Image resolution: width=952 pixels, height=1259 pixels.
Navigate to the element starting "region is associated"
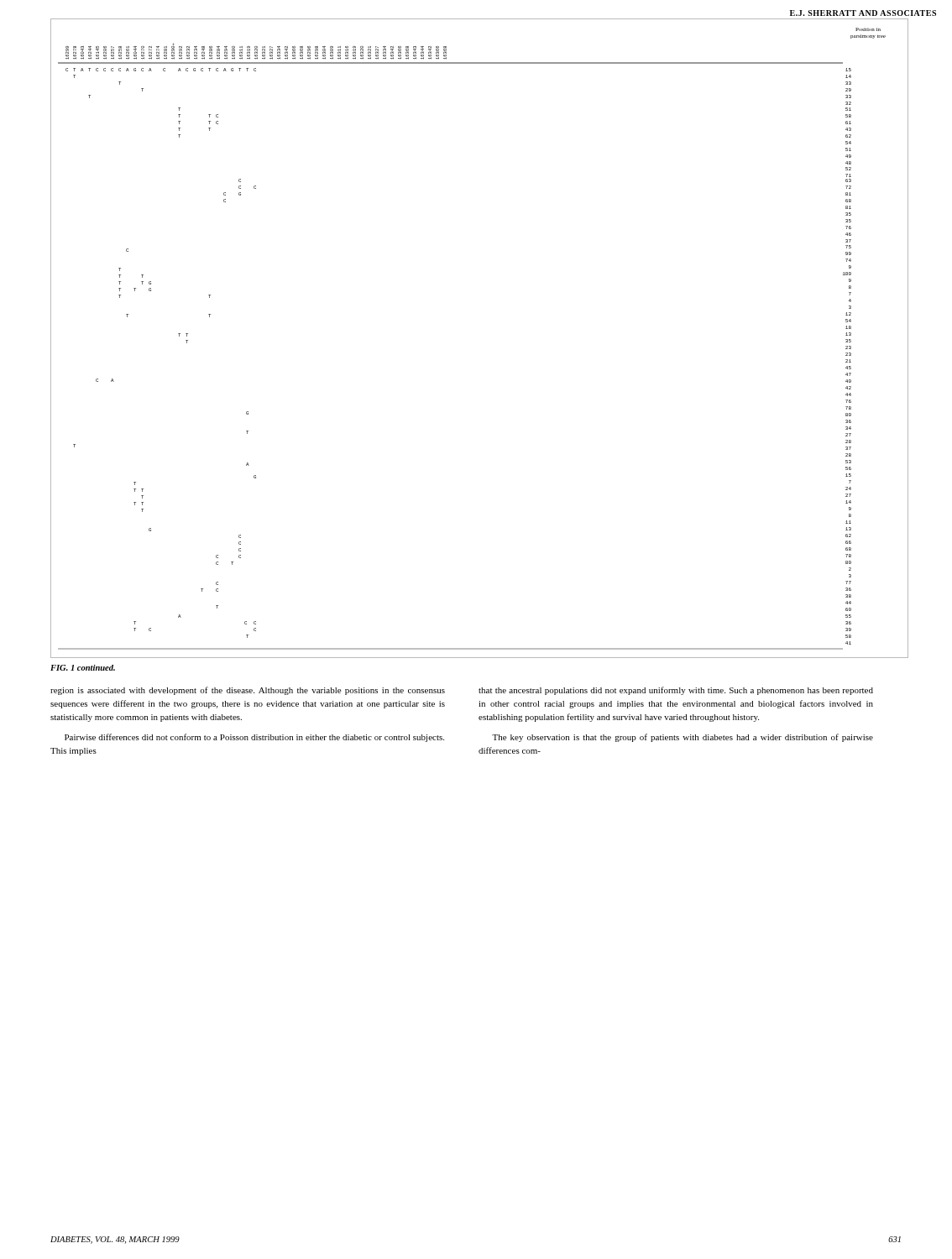pyautogui.click(x=248, y=721)
